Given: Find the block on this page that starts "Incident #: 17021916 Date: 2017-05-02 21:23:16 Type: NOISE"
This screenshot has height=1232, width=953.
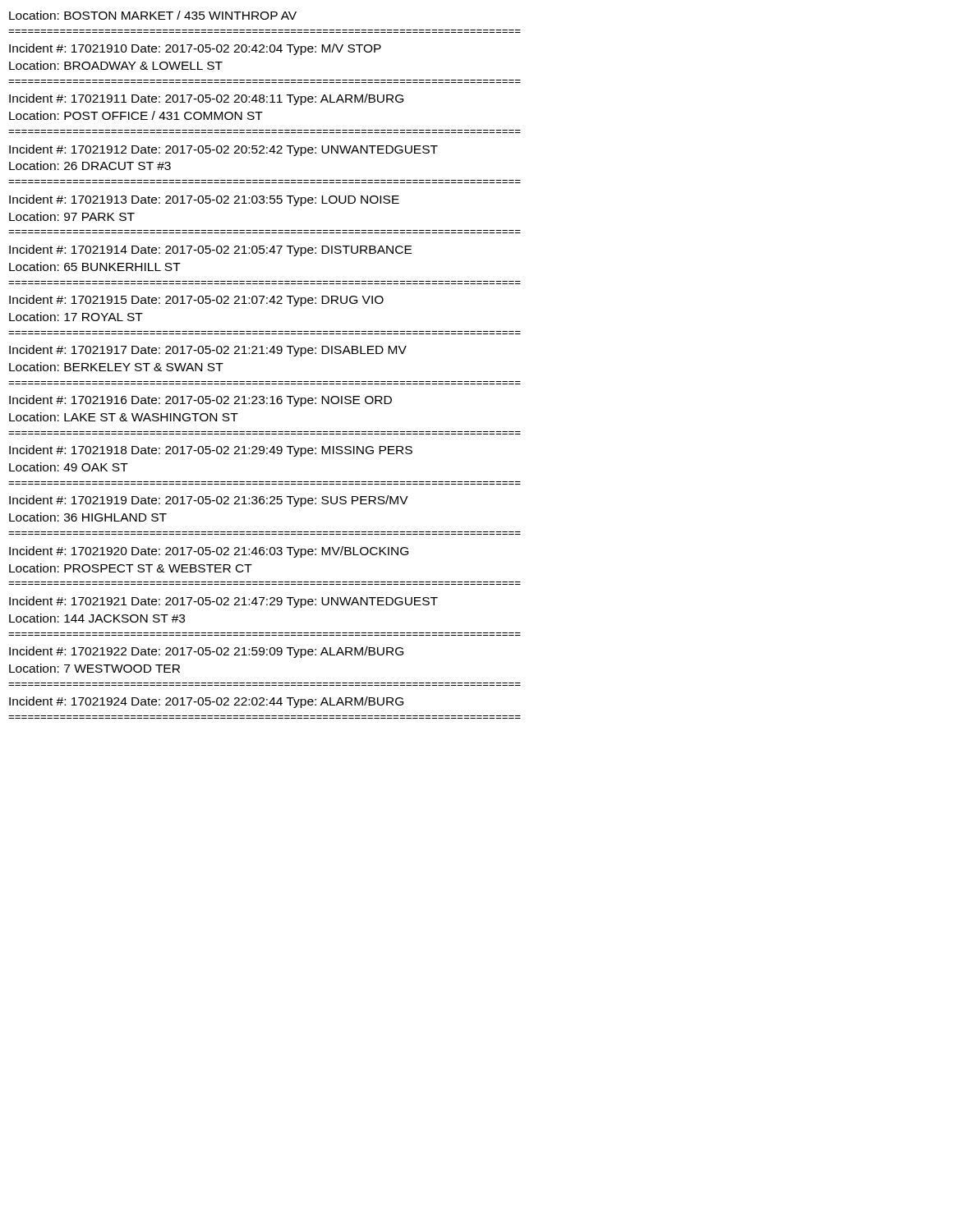Looking at the screenshot, I should [x=200, y=401].
